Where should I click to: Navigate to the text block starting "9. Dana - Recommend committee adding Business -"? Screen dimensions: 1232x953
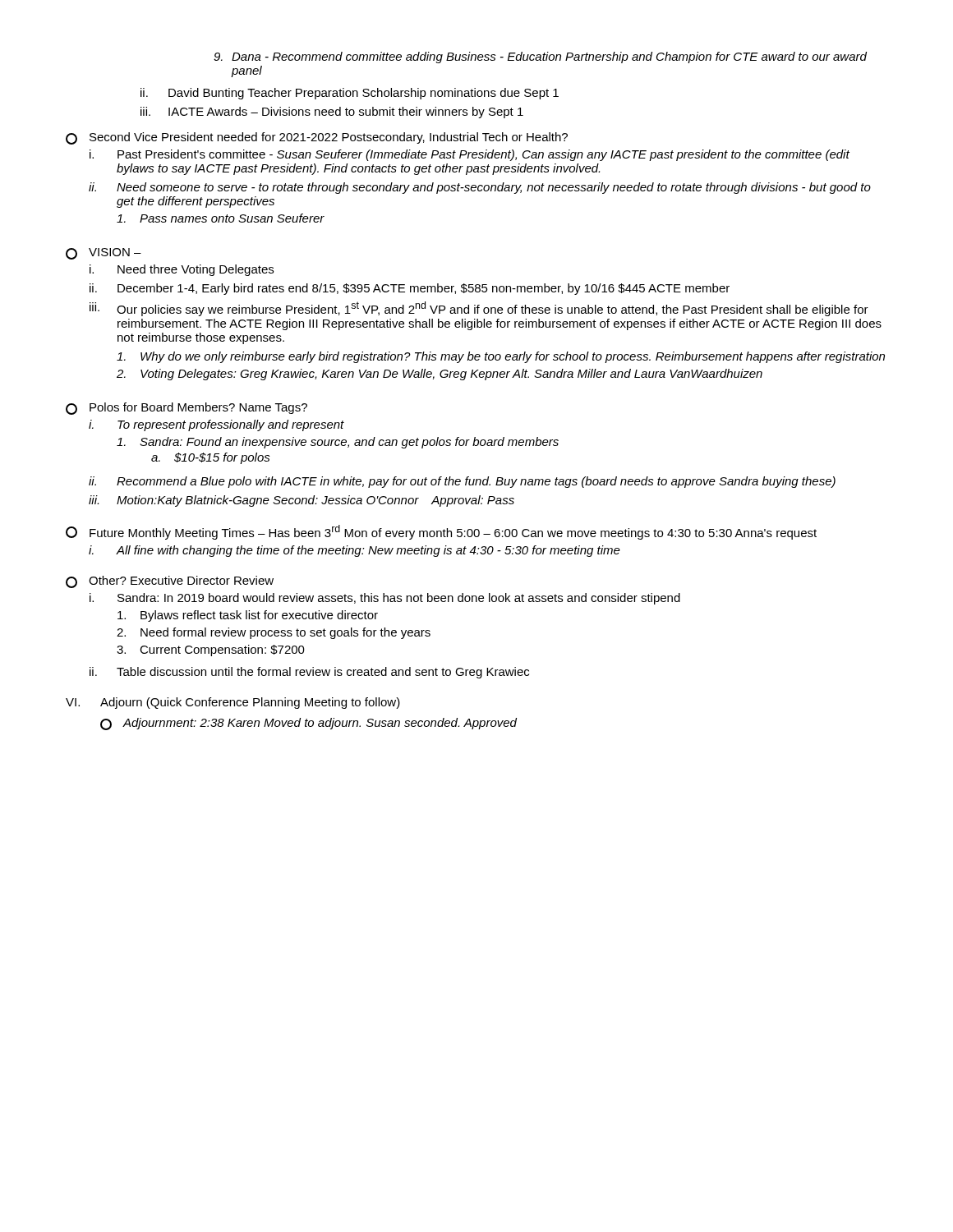point(550,63)
